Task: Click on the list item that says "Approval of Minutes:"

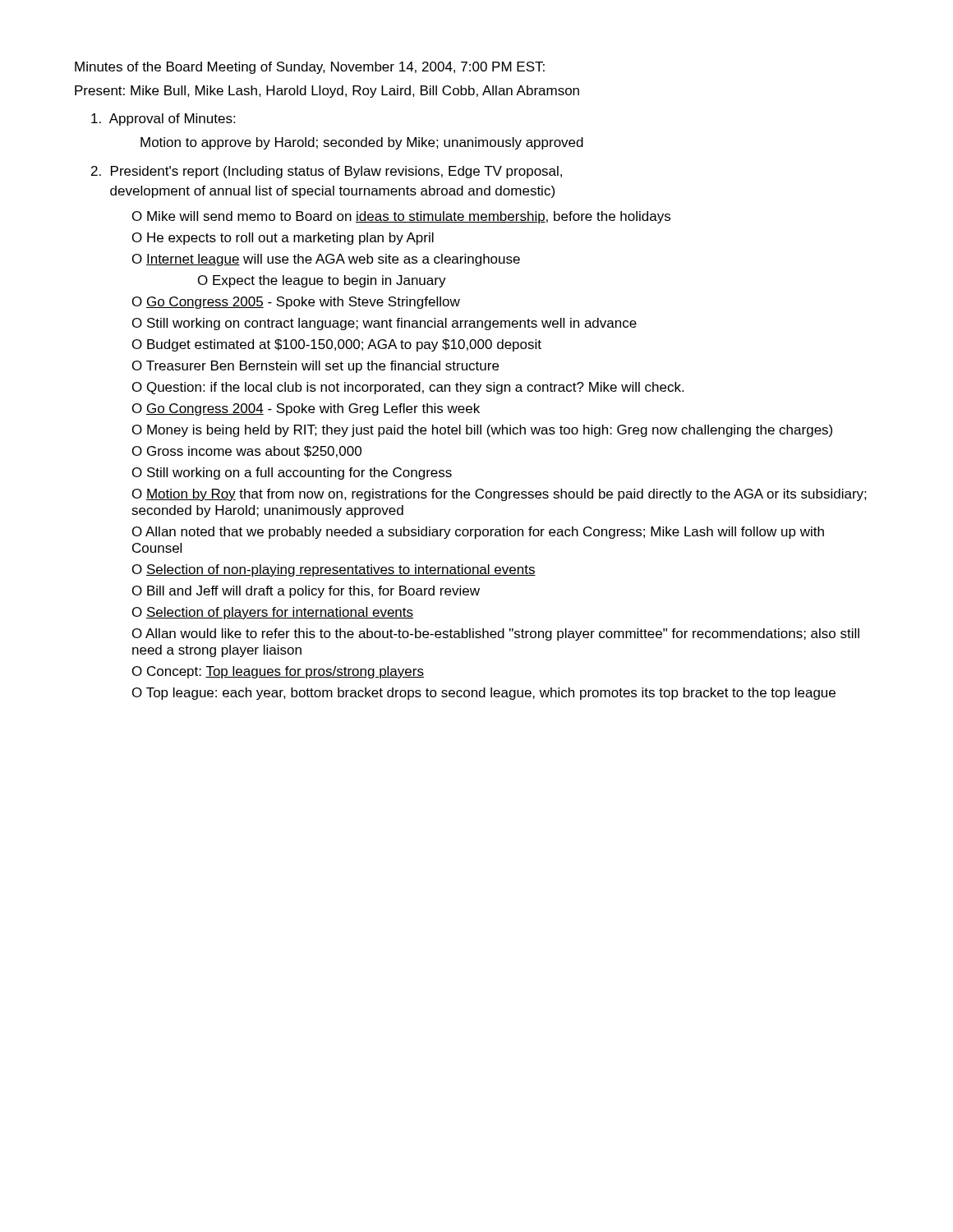Action: click(163, 119)
